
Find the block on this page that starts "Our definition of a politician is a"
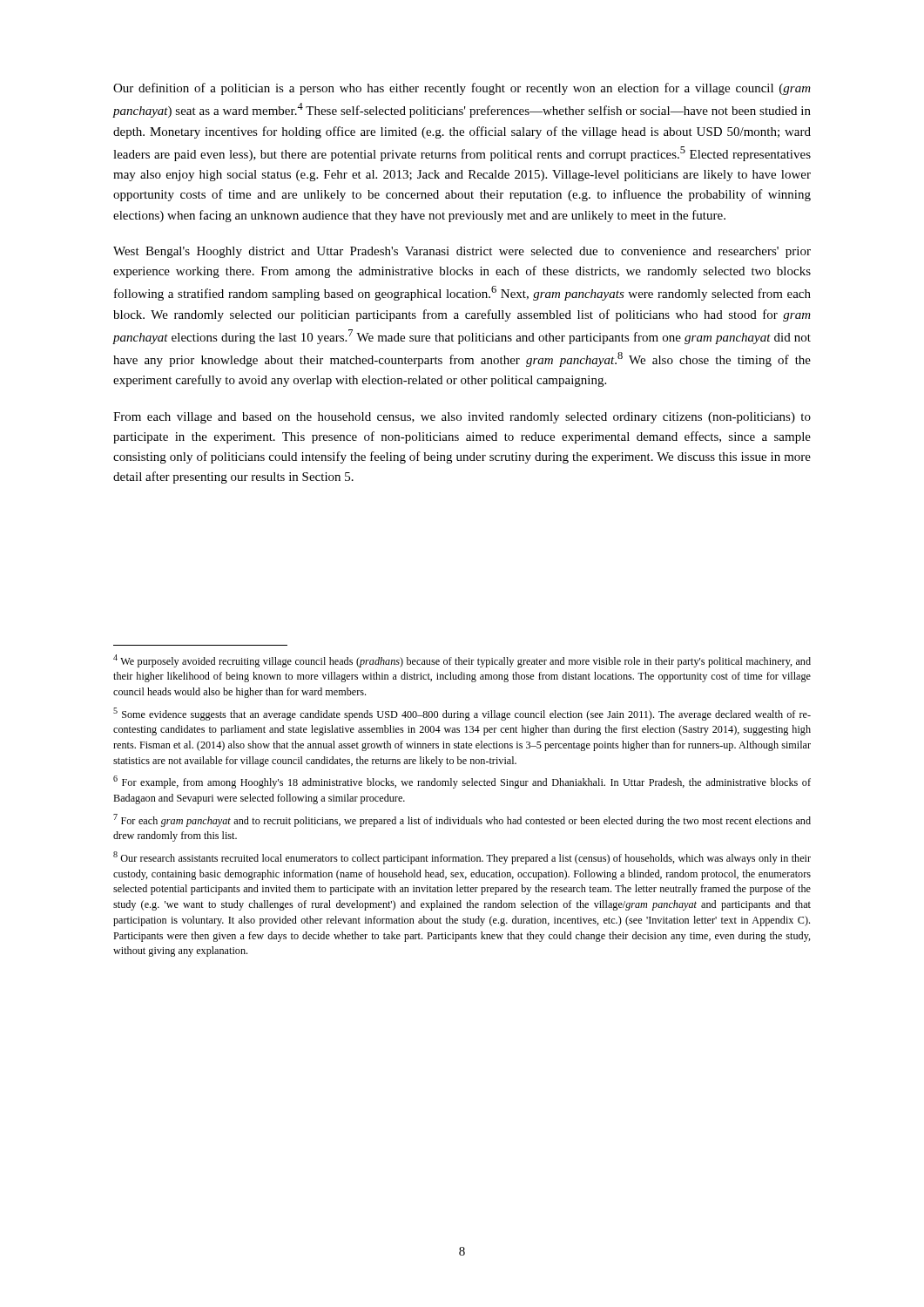462,151
